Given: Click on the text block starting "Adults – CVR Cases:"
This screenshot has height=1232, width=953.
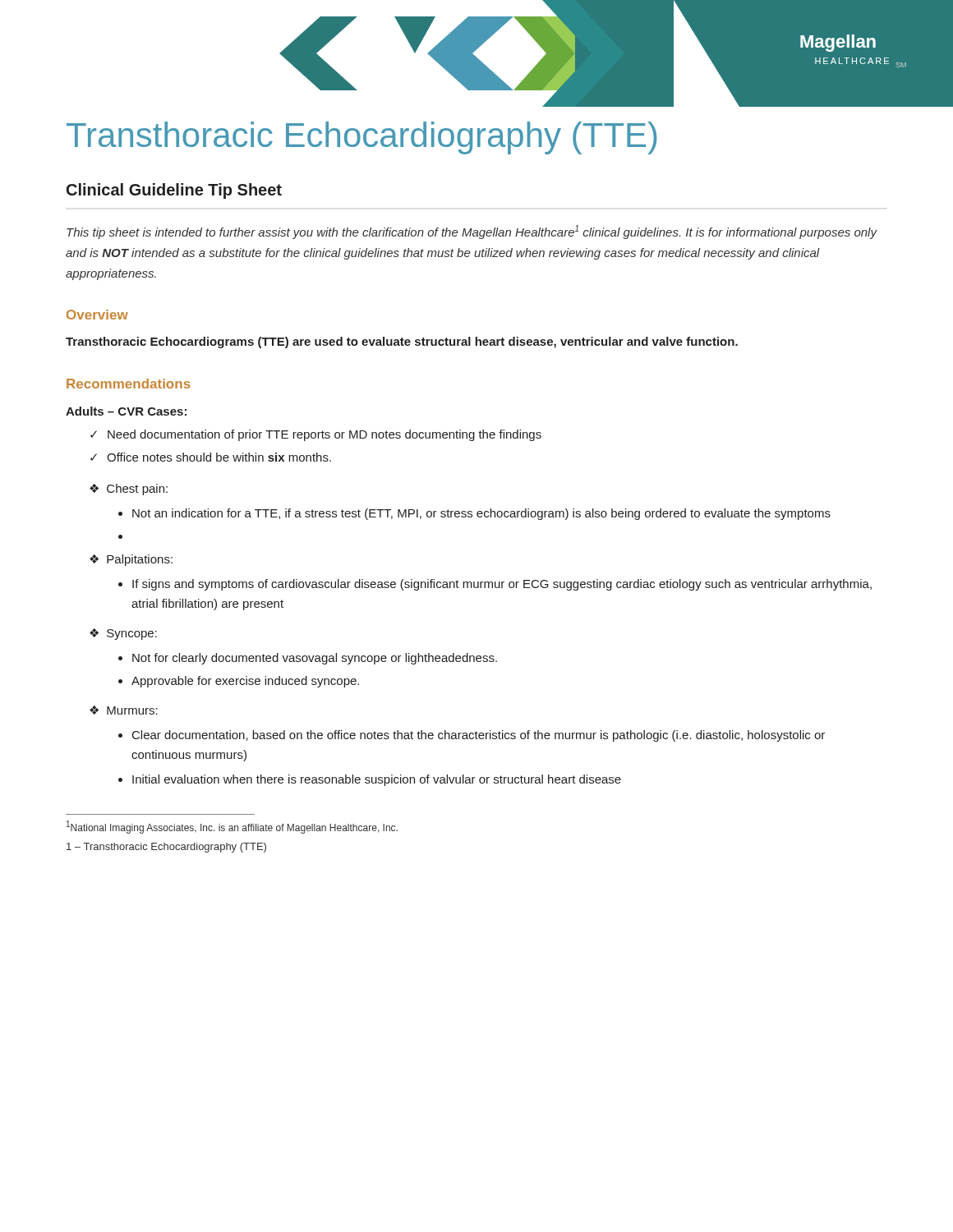Looking at the screenshot, I should click(x=127, y=411).
